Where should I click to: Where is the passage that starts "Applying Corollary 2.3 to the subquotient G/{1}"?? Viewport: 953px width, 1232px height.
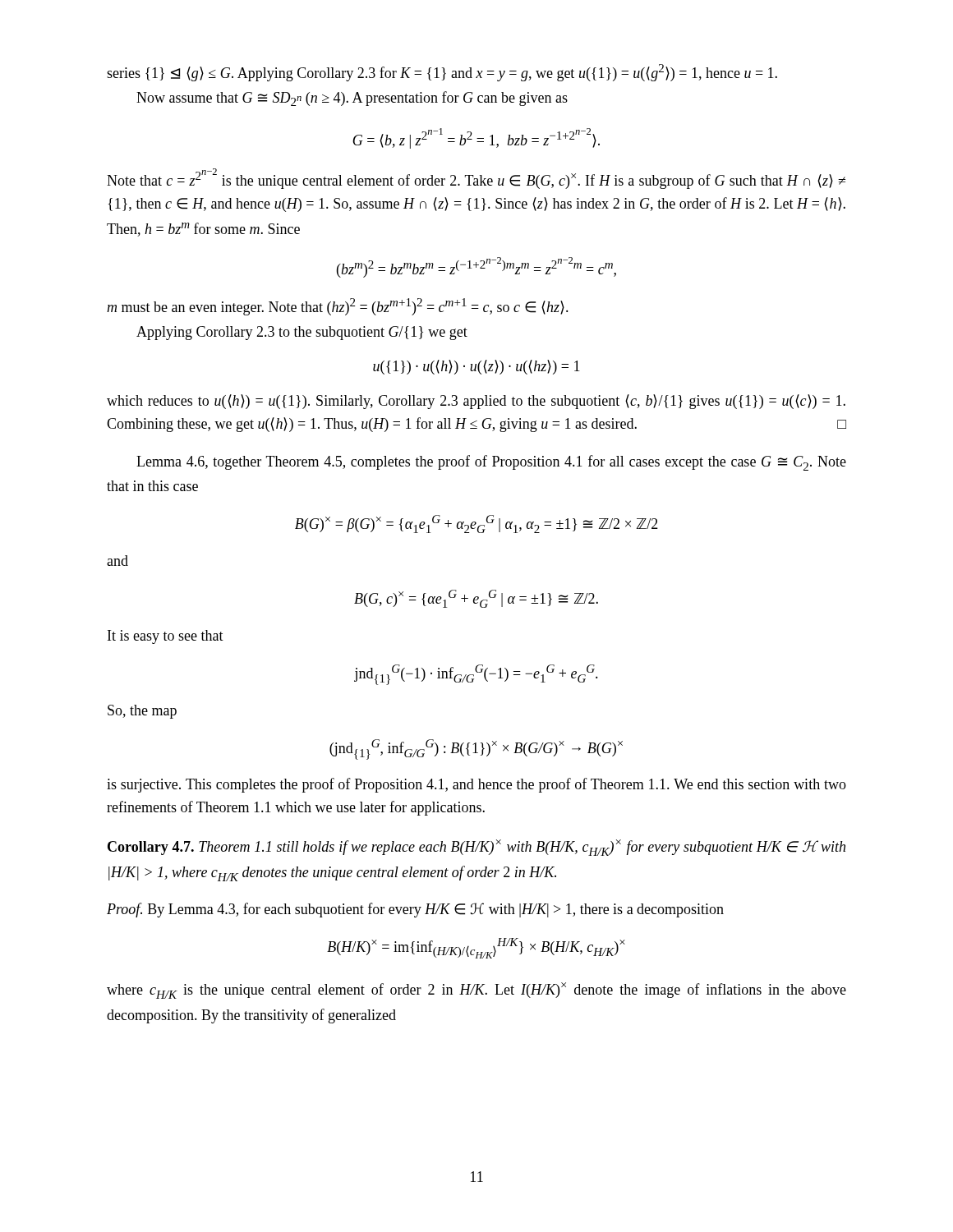[302, 332]
